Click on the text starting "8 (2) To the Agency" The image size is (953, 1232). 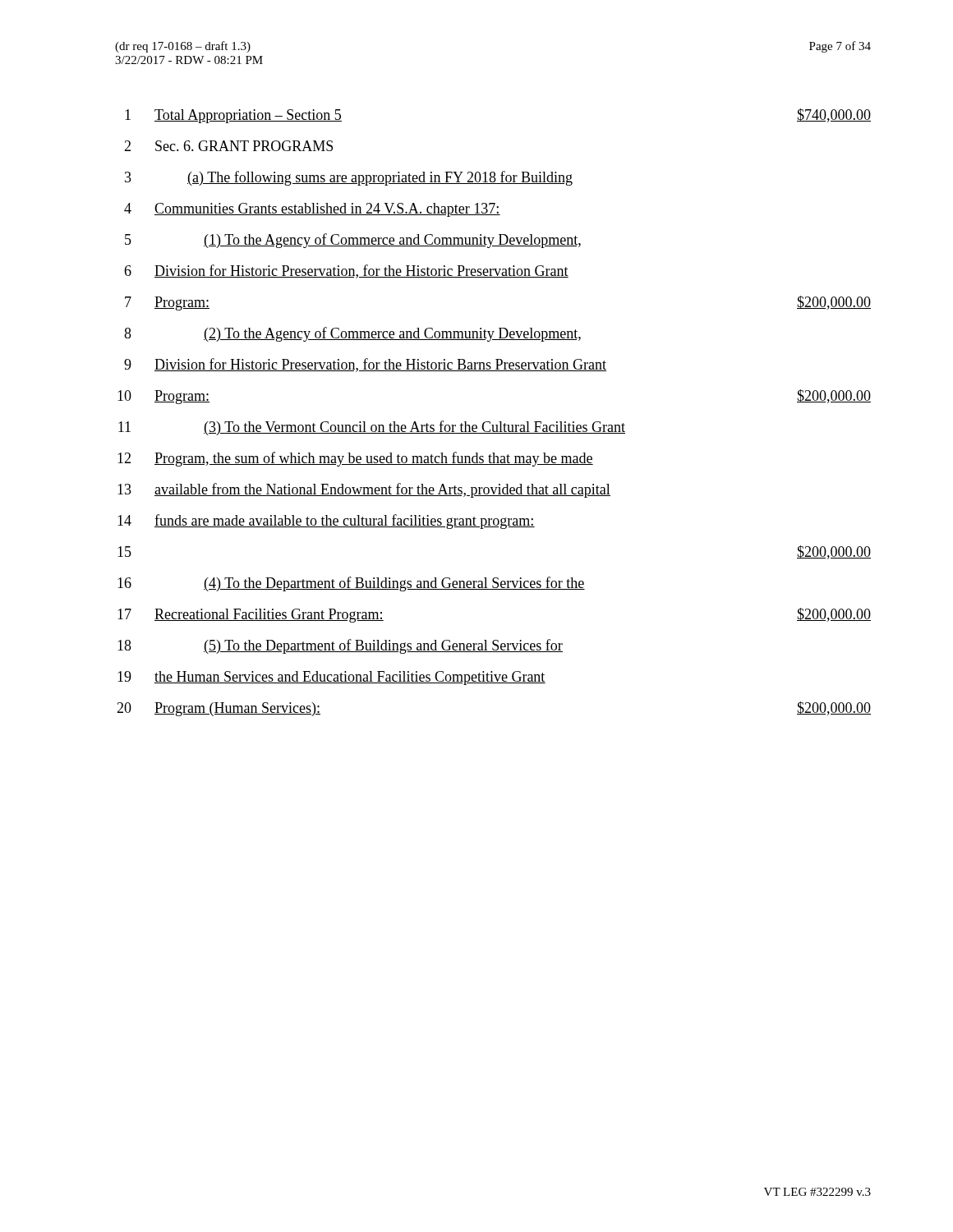(x=476, y=334)
